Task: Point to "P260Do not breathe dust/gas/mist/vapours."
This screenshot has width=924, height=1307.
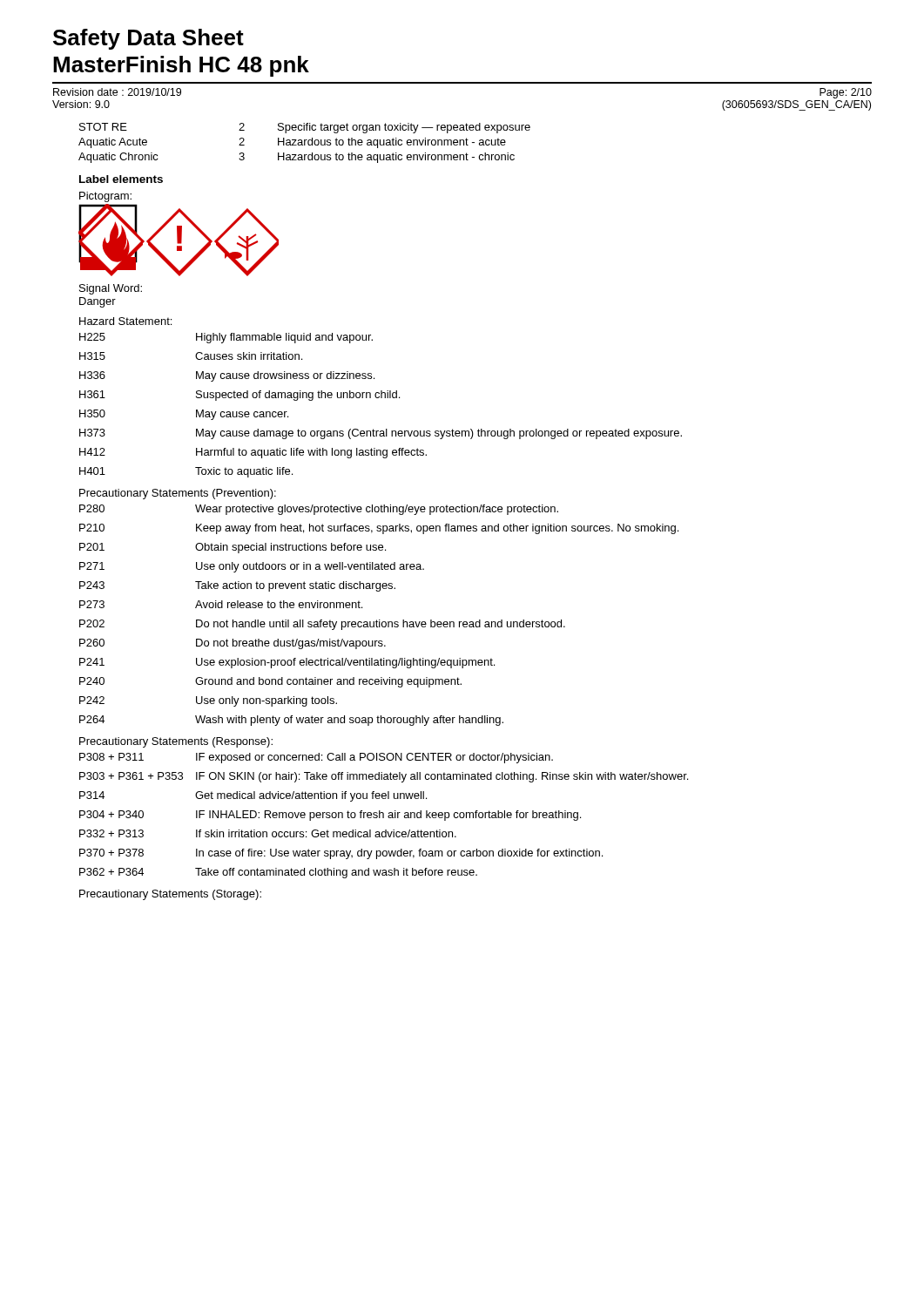Action: 233,644
